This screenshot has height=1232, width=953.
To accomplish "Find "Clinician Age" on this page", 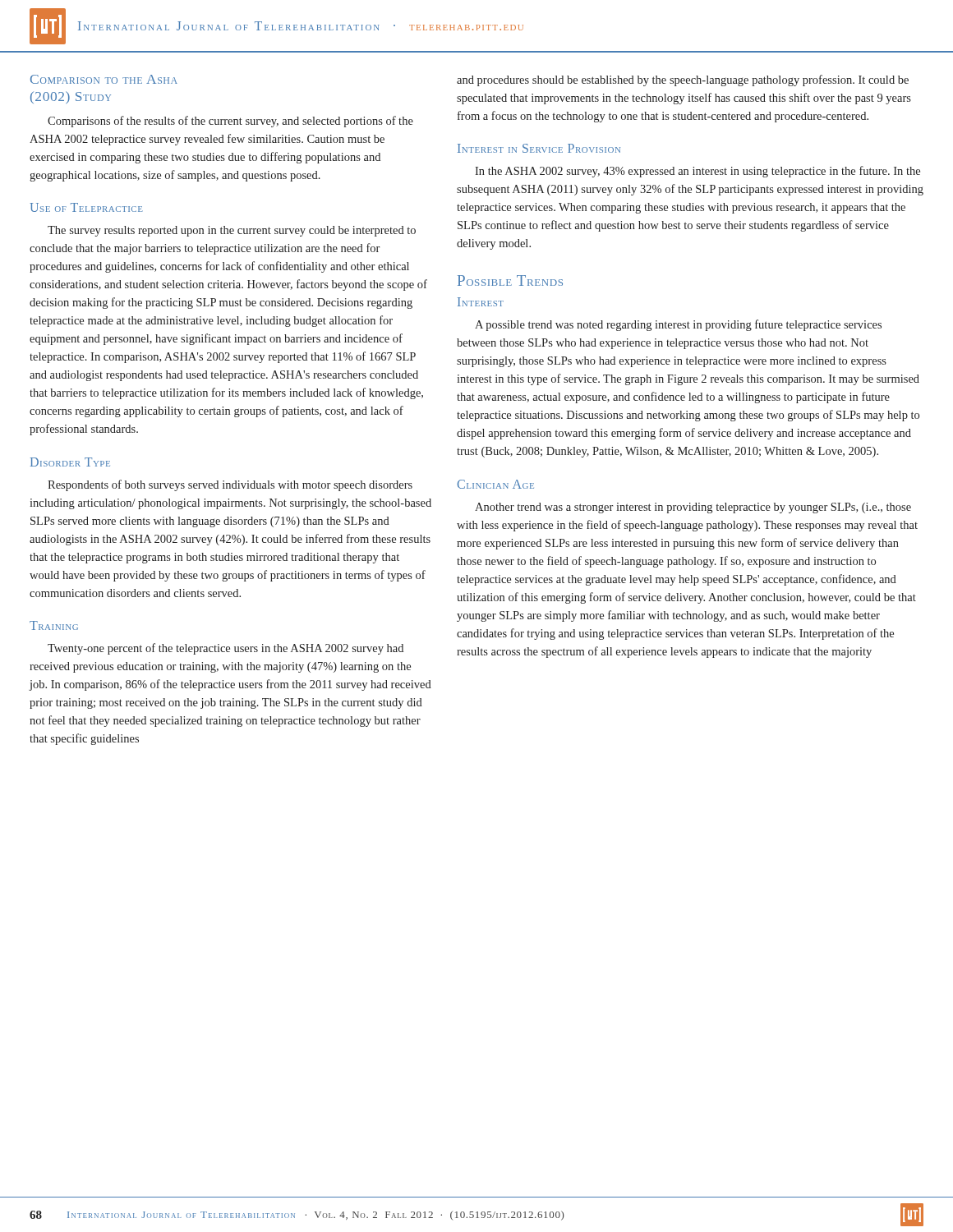I will pos(496,484).
